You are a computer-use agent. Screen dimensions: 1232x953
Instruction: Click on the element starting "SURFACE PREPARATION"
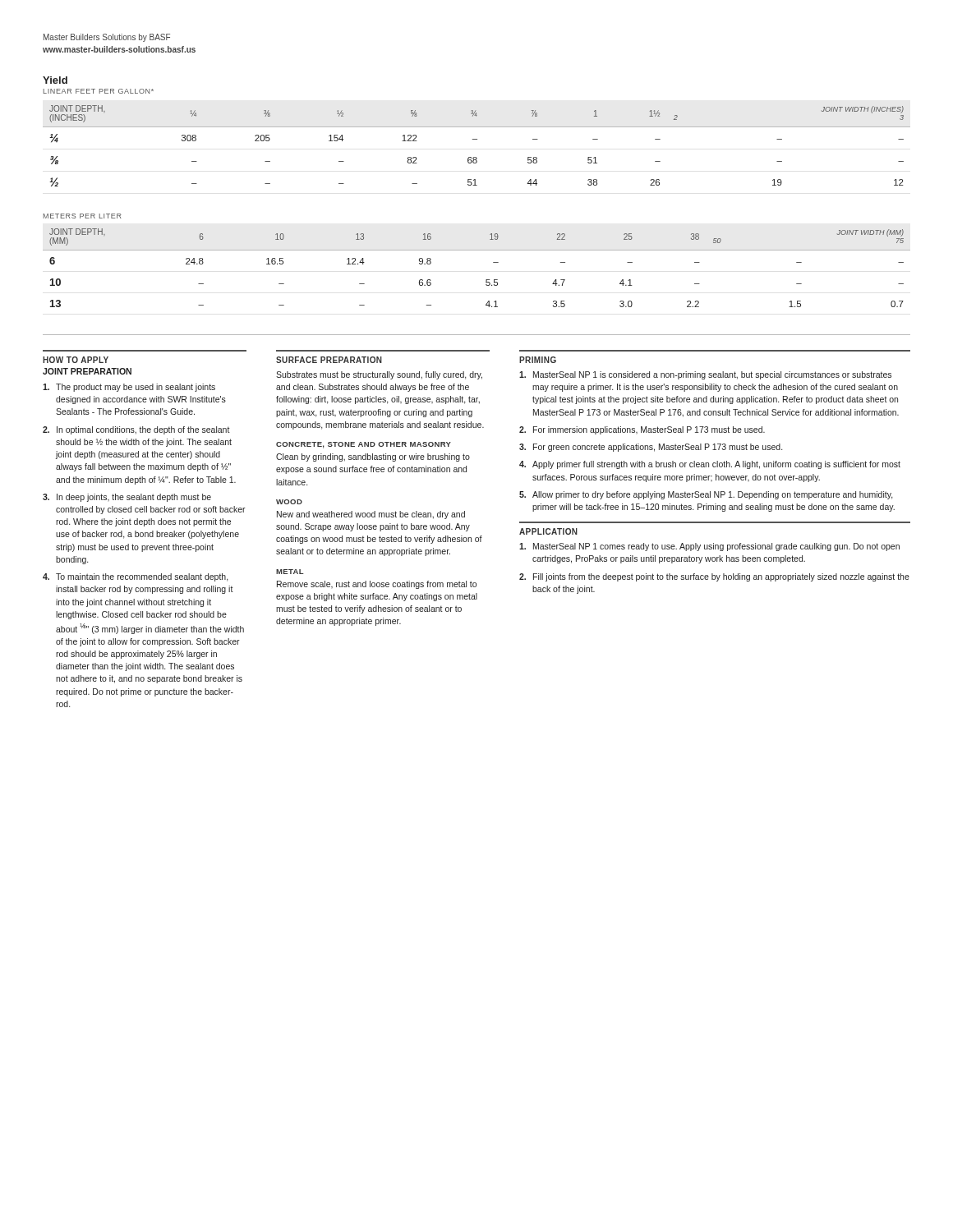329,360
